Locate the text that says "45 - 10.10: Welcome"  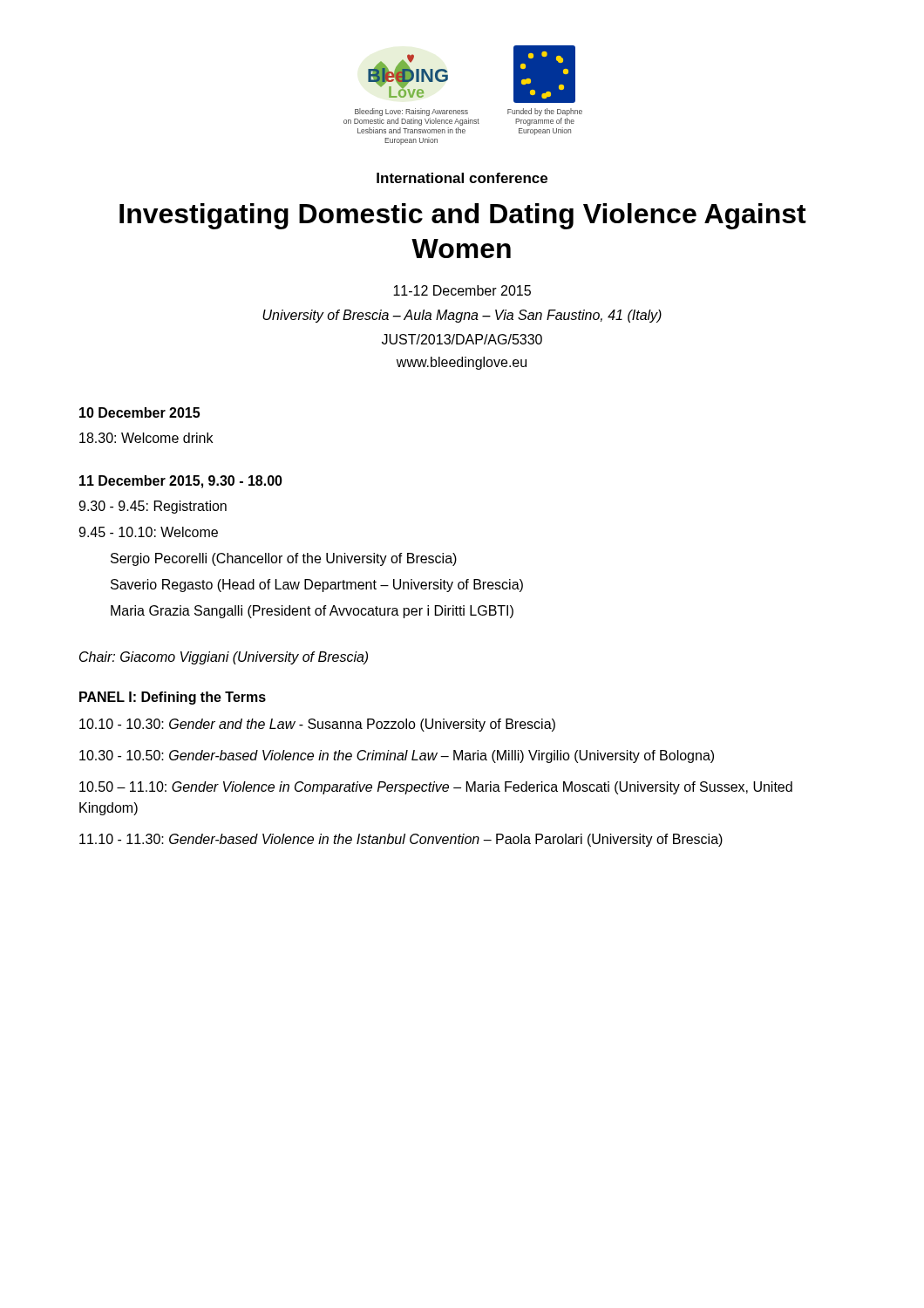click(x=148, y=533)
